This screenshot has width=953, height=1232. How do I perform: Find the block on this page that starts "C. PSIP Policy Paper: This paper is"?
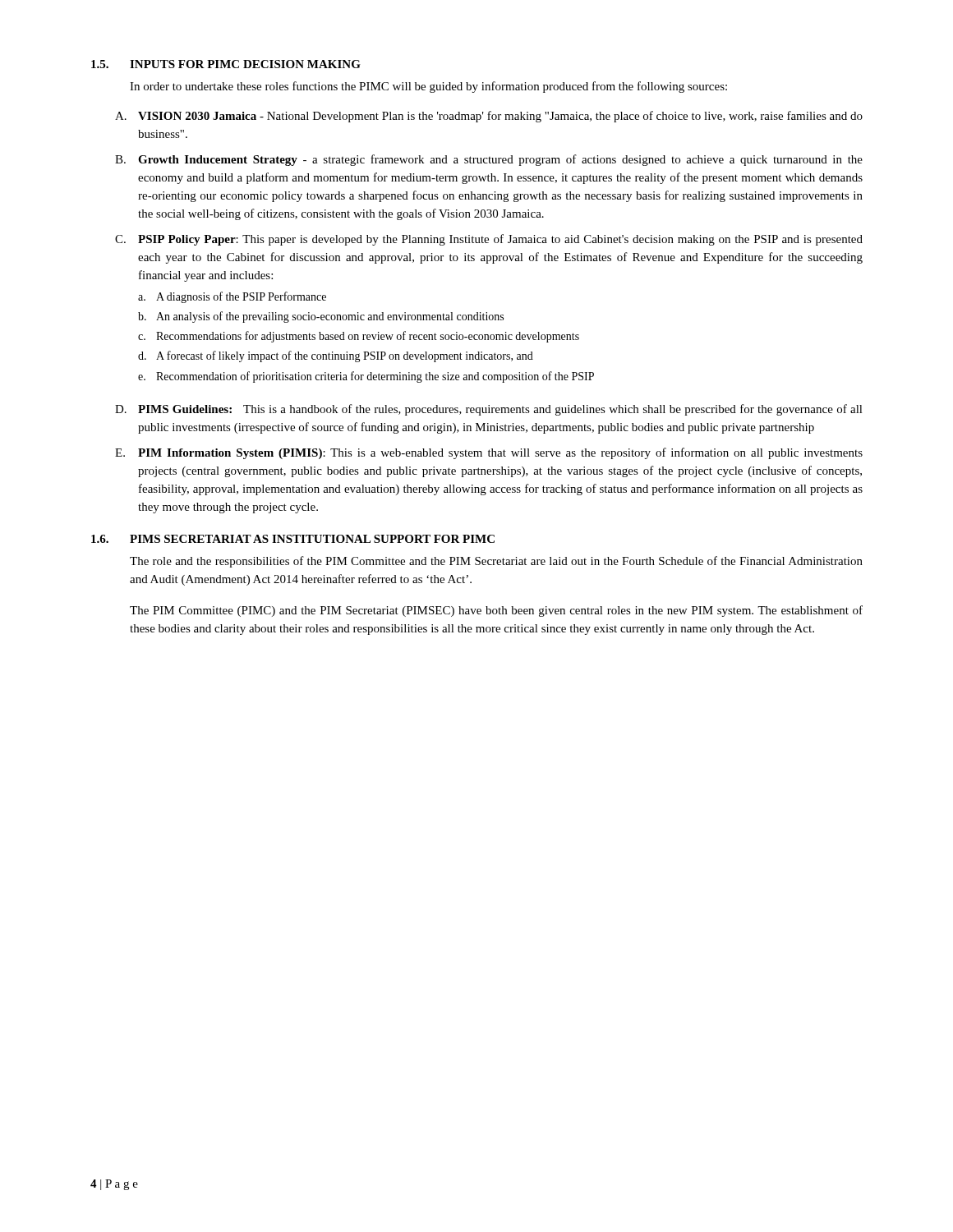pos(489,314)
